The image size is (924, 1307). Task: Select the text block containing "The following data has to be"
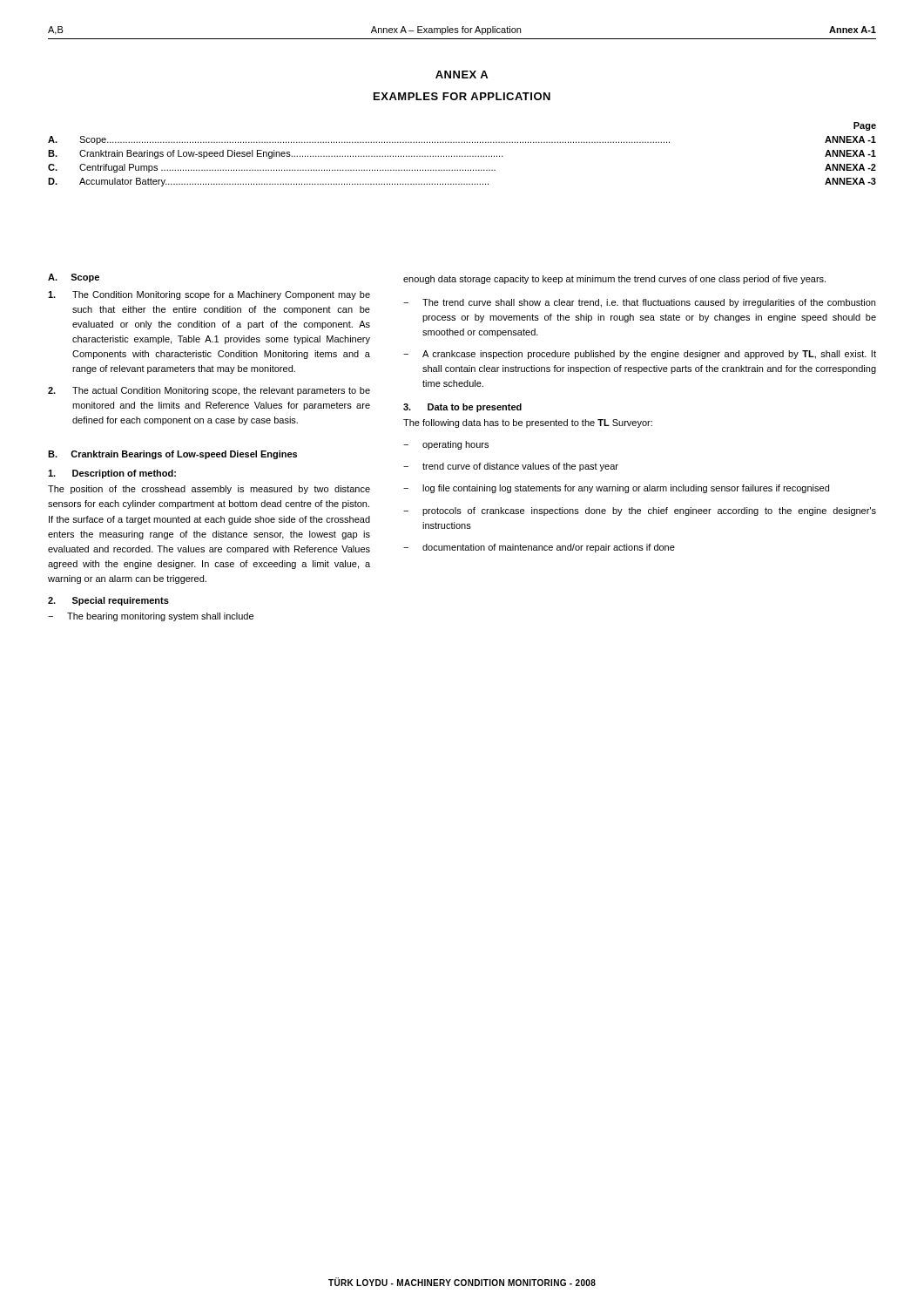click(x=528, y=423)
